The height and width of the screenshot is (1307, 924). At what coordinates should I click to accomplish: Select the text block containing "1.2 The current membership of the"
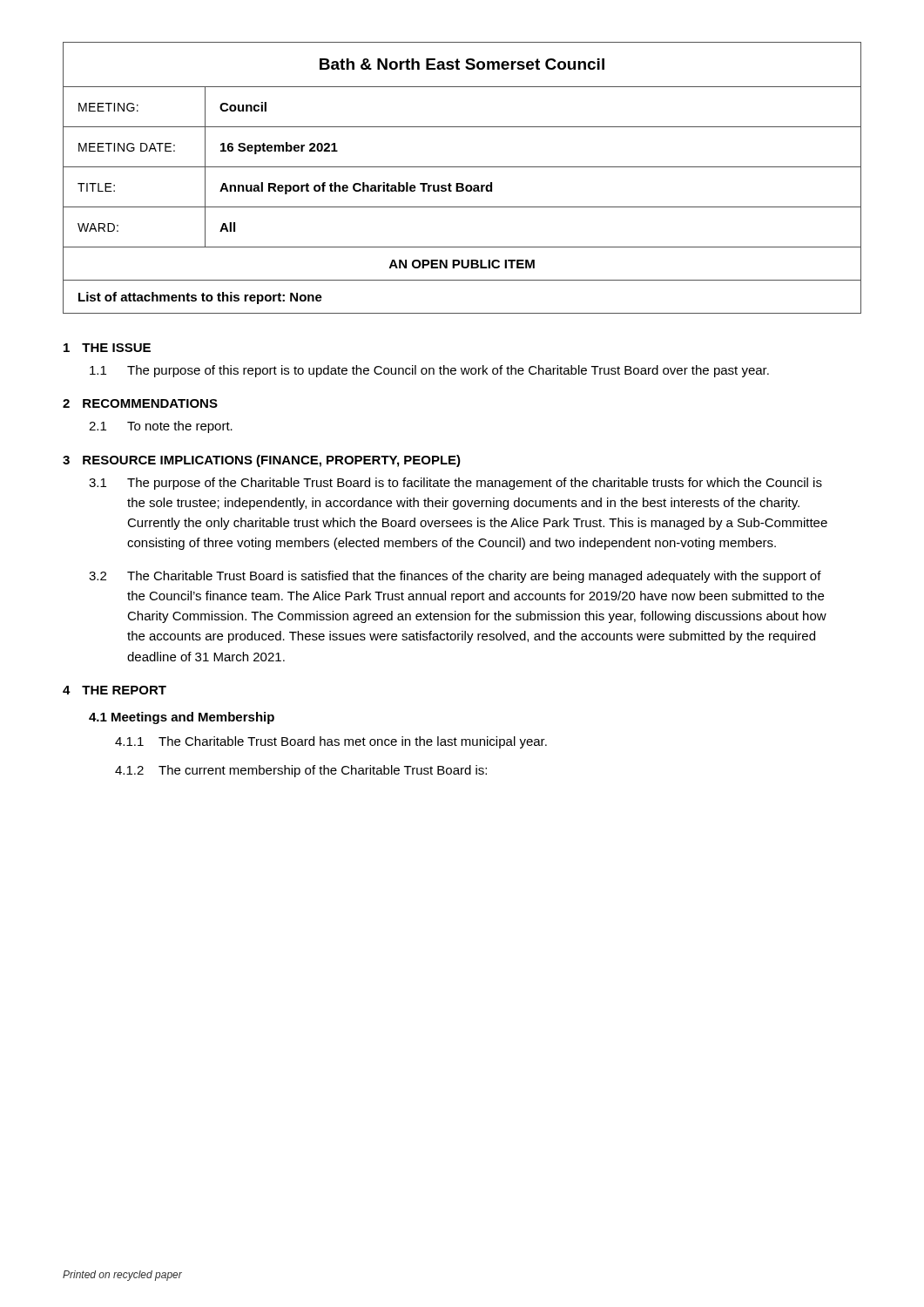click(x=302, y=770)
